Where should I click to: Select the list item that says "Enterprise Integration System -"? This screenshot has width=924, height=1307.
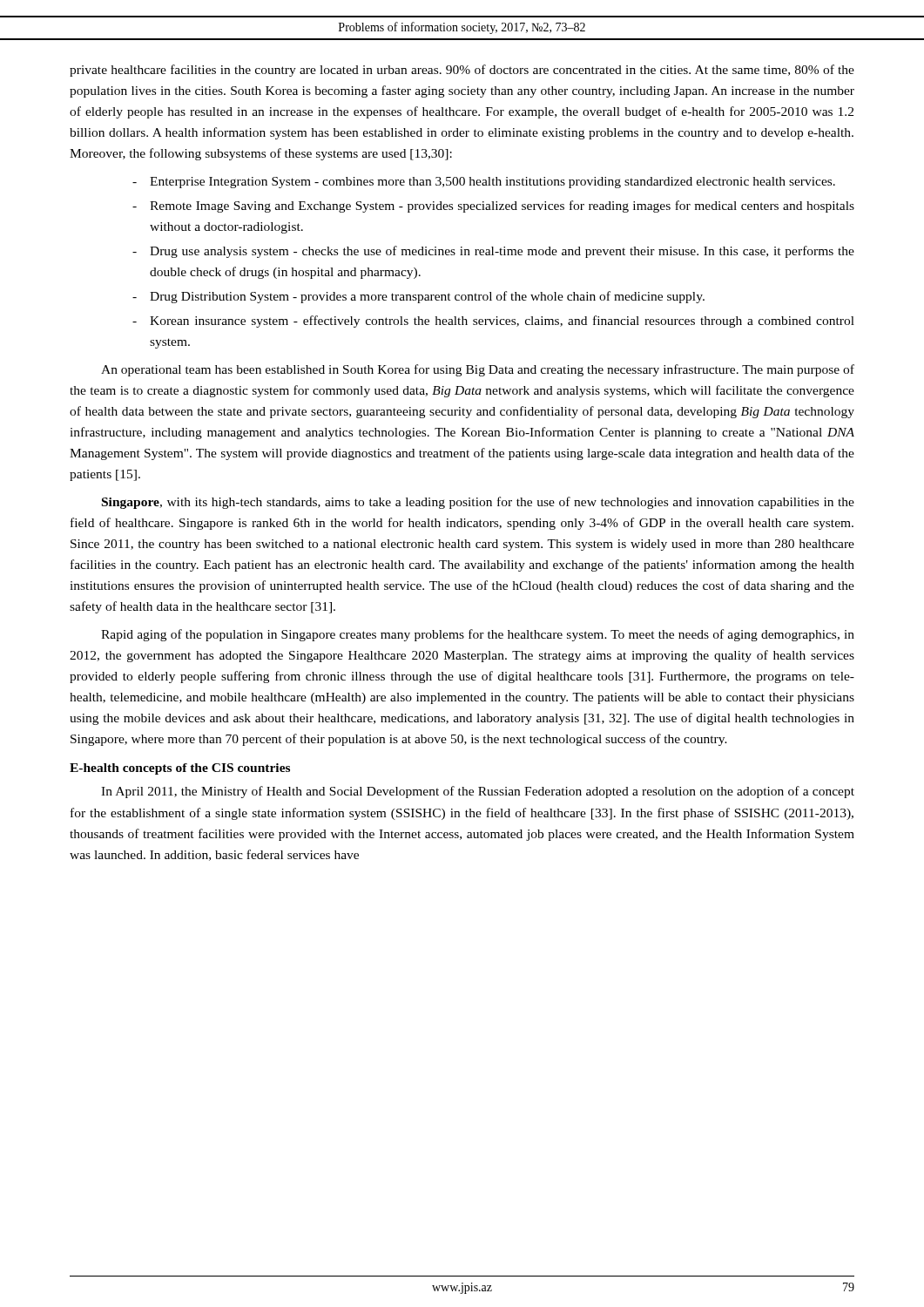pyautogui.click(x=493, y=181)
